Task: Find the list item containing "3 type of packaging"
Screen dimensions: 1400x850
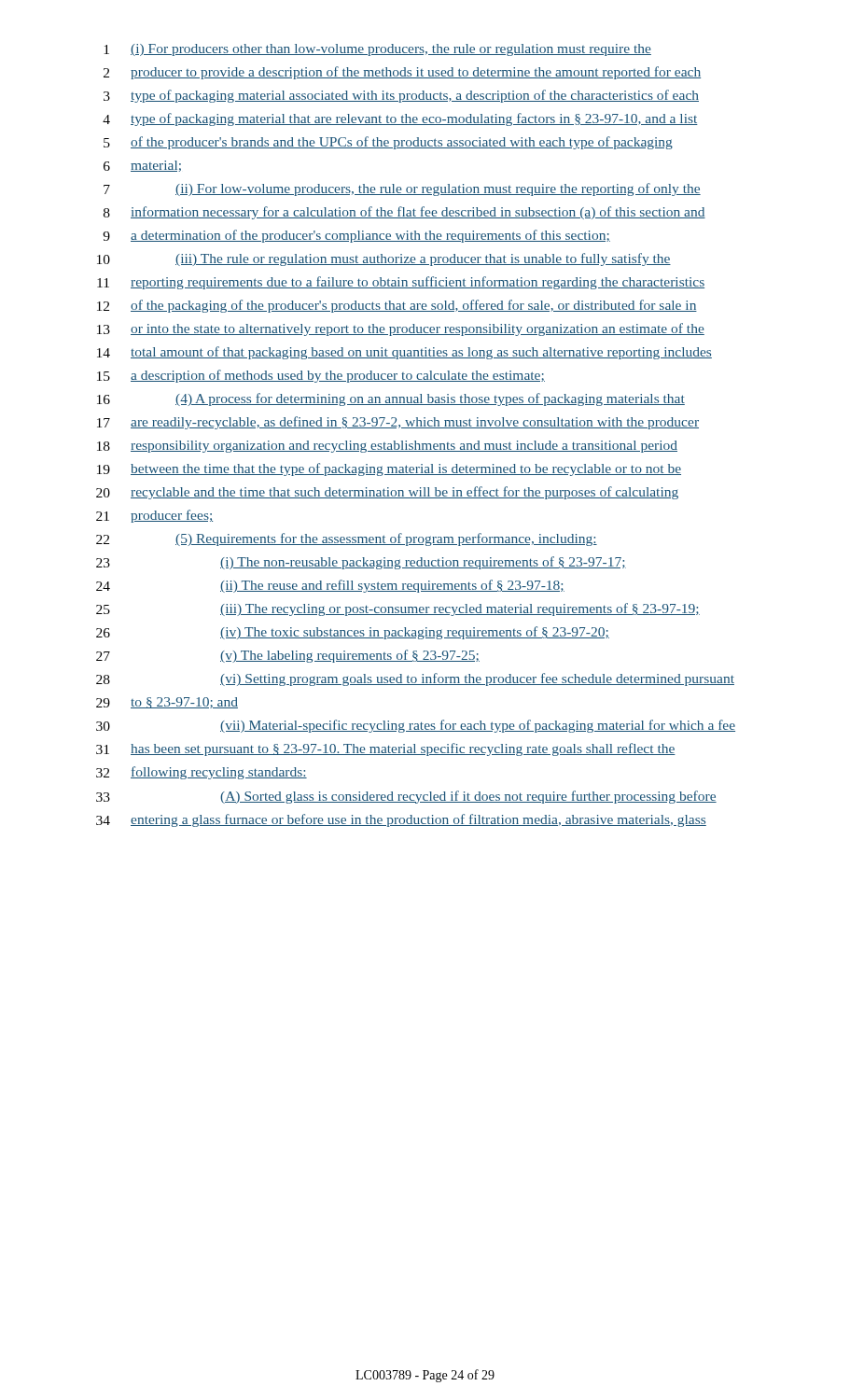Action: (434, 96)
